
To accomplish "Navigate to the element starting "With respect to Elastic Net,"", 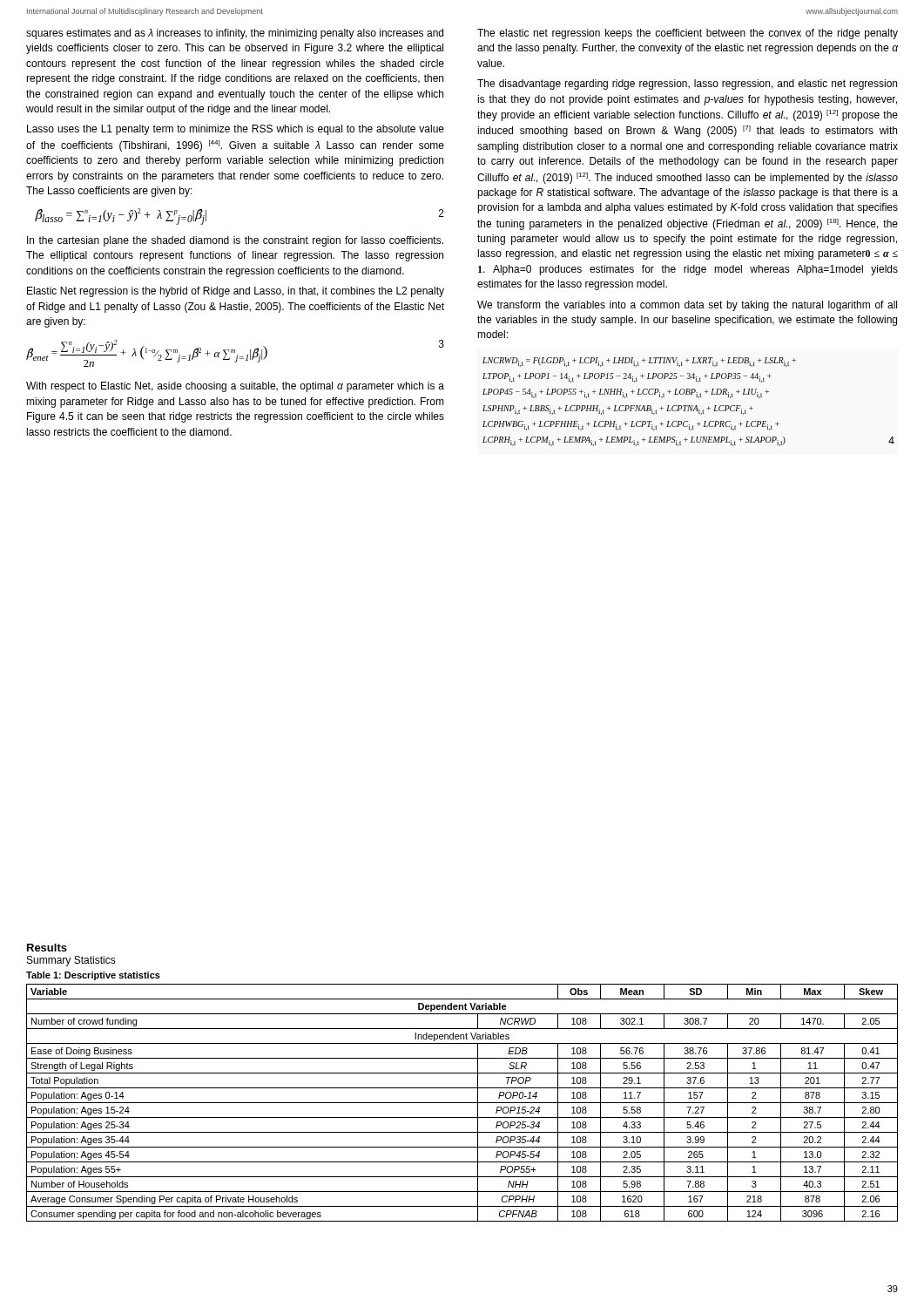I will [x=235, y=410].
